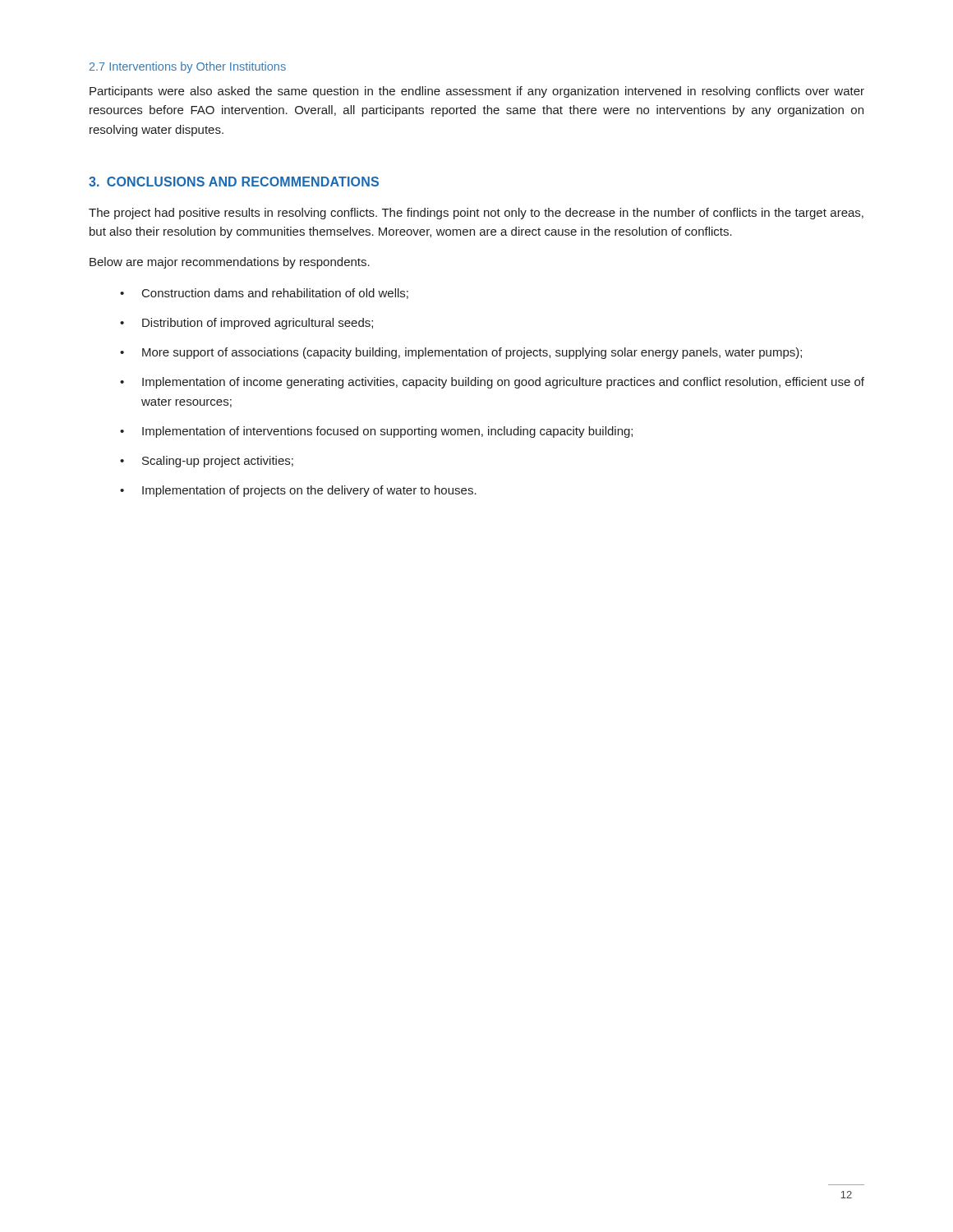Navigate to the block starting "The project had positive results in"

(476, 222)
